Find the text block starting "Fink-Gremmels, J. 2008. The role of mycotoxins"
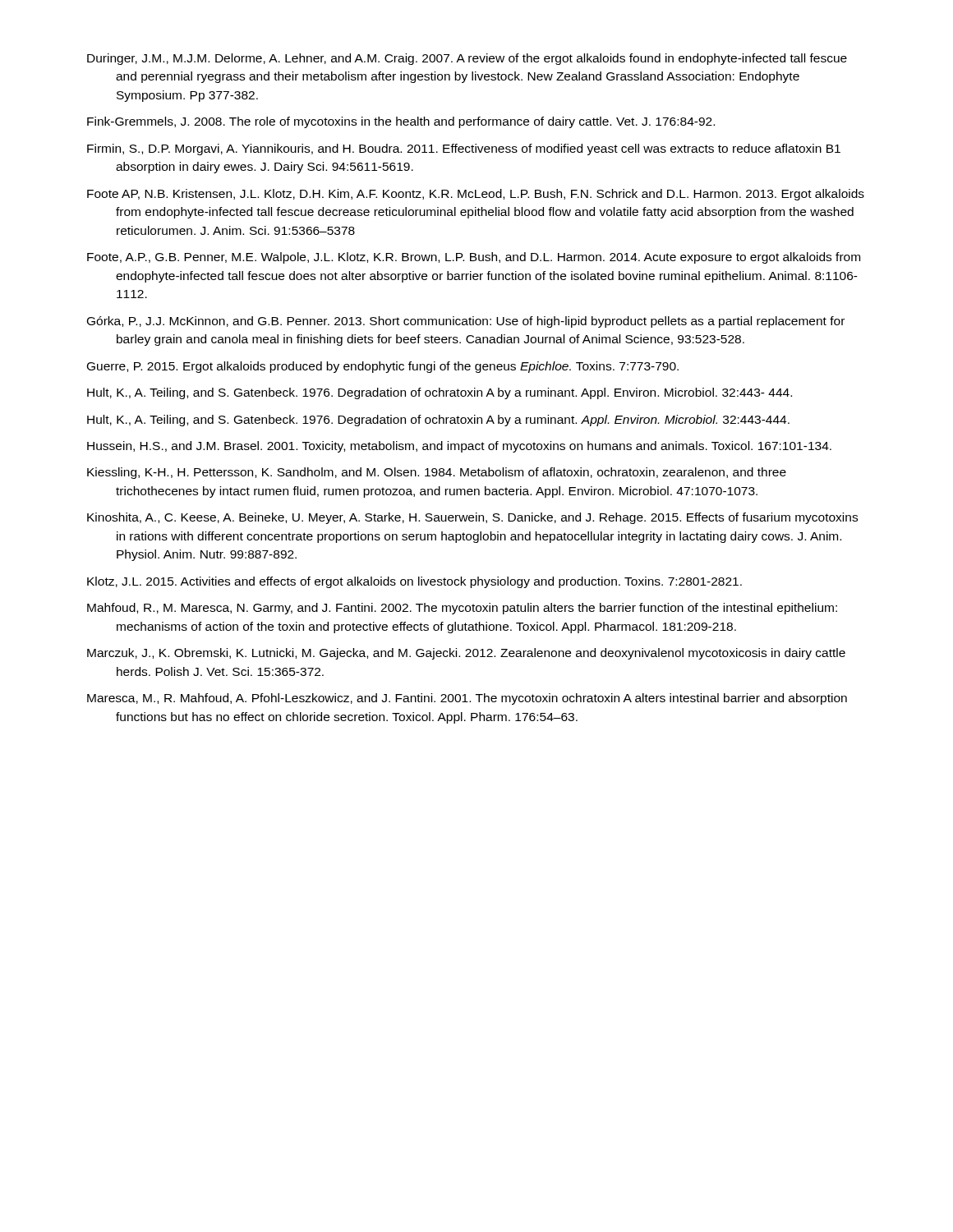953x1232 pixels. tap(401, 121)
